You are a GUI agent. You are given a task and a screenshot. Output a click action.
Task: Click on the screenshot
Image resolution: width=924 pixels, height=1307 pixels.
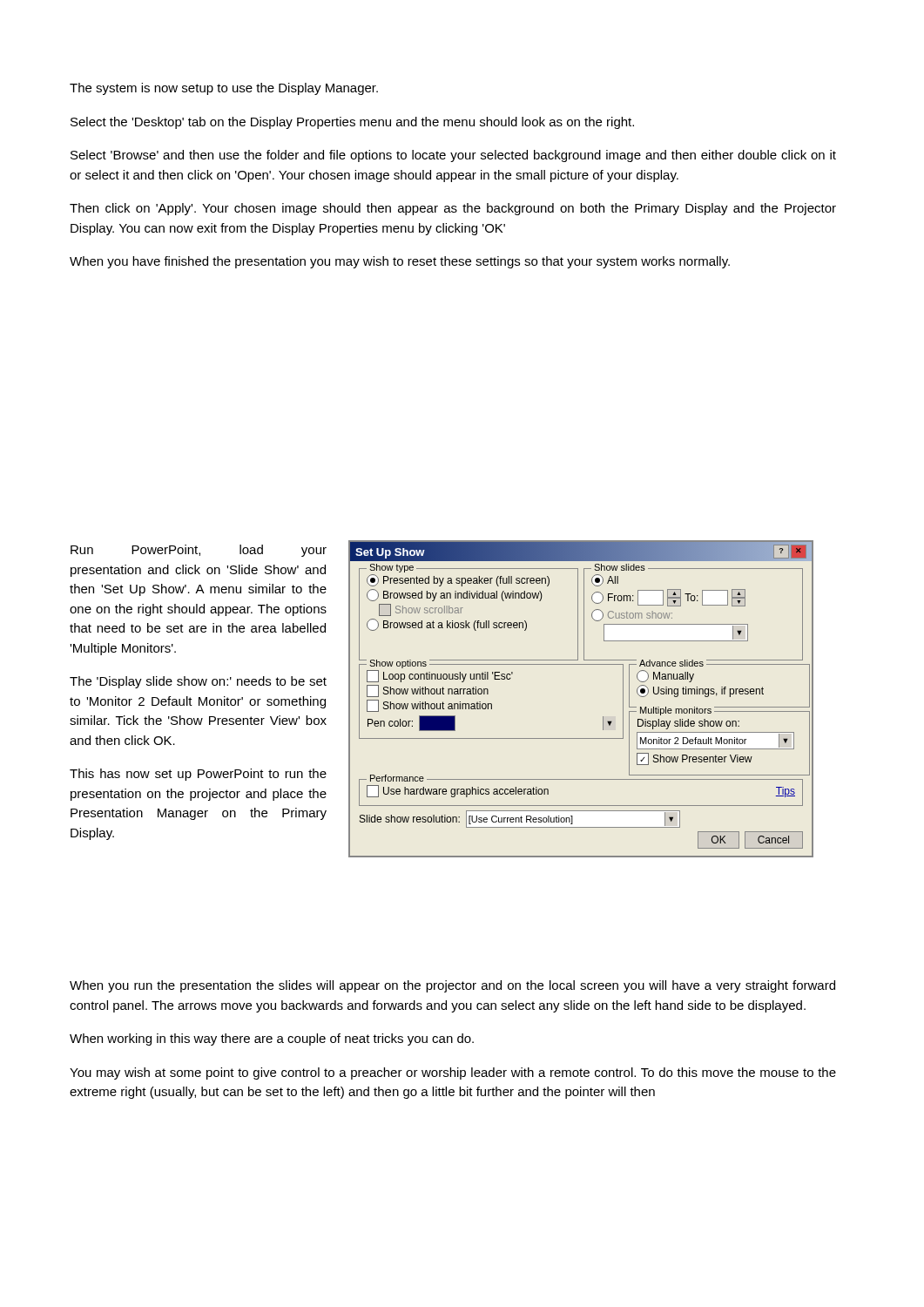point(584,699)
